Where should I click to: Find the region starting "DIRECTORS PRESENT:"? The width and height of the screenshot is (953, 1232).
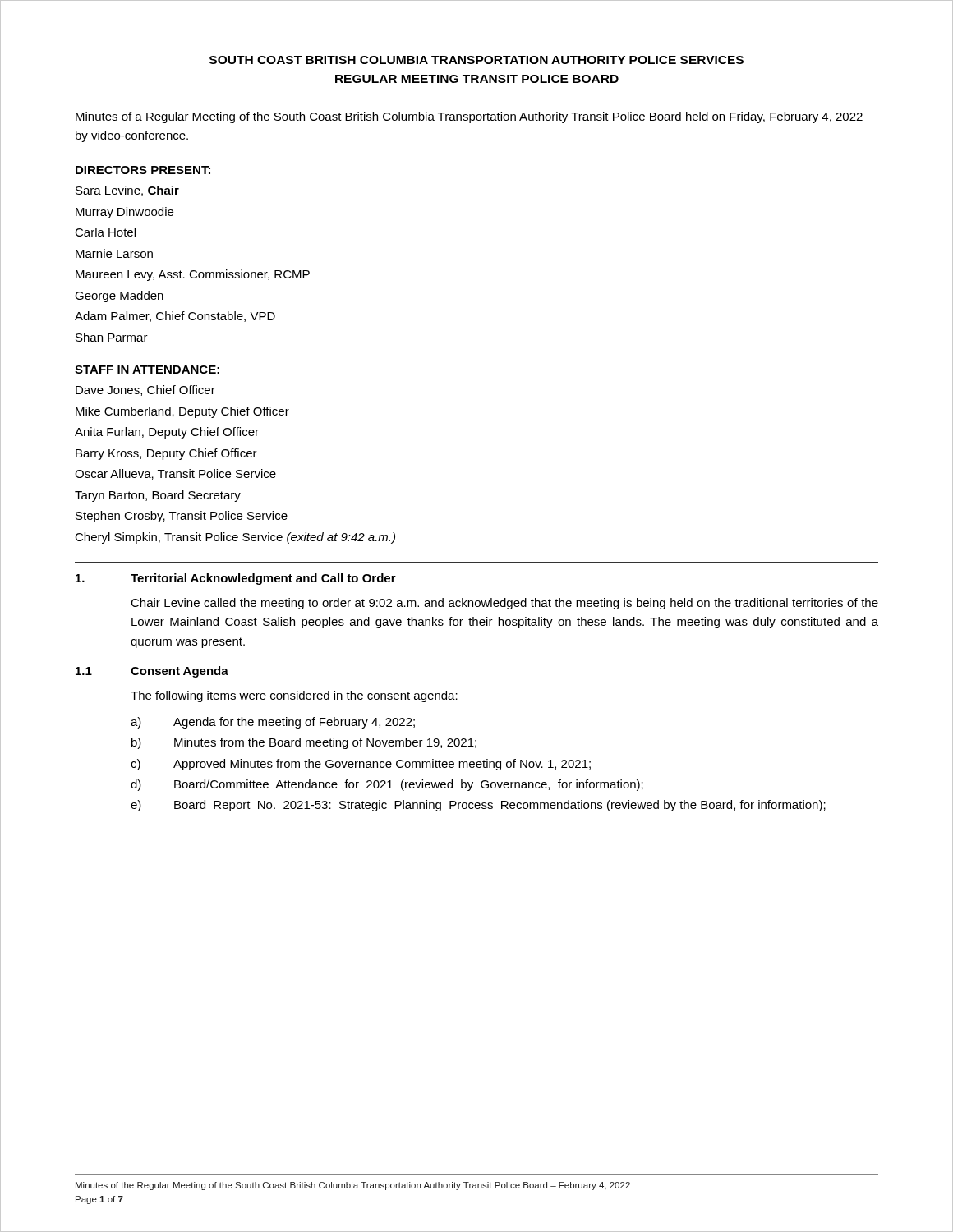pos(143,170)
